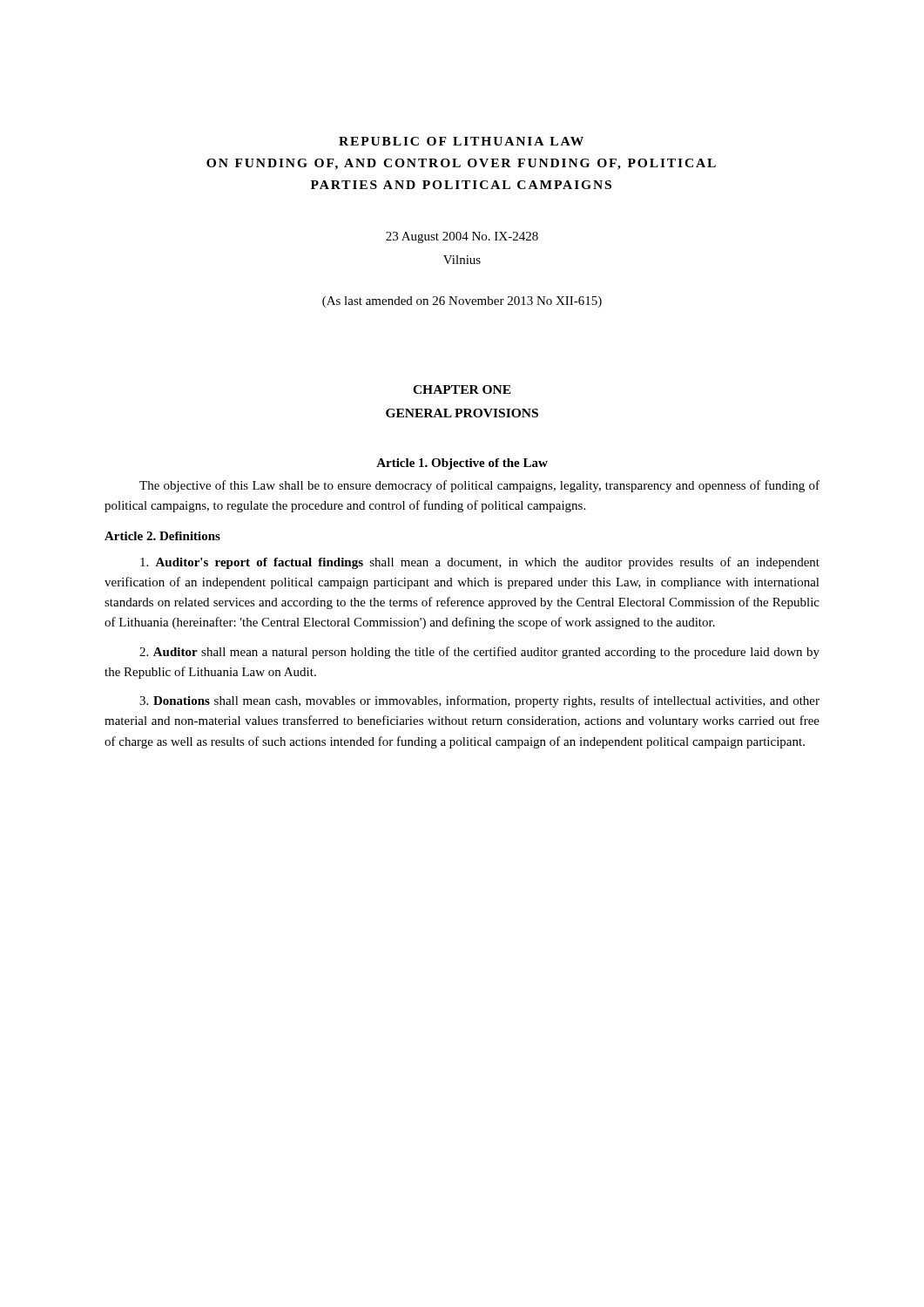Locate the region starting "2. Auditor shall mean"
This screenshot has width=924, height=1307.
(x=462, y=662)
